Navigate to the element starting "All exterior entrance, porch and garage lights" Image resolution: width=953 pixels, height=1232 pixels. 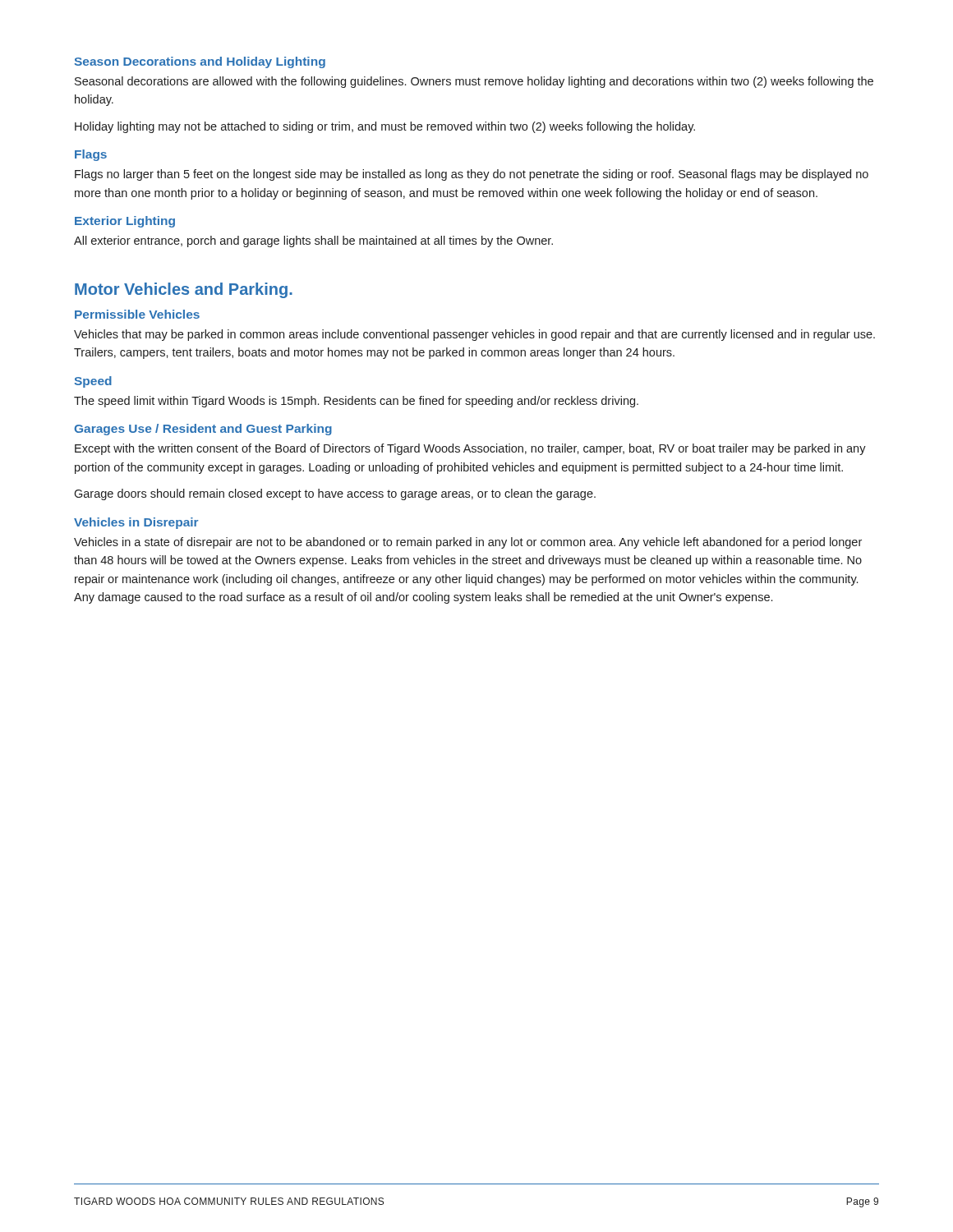coord(314,241)
